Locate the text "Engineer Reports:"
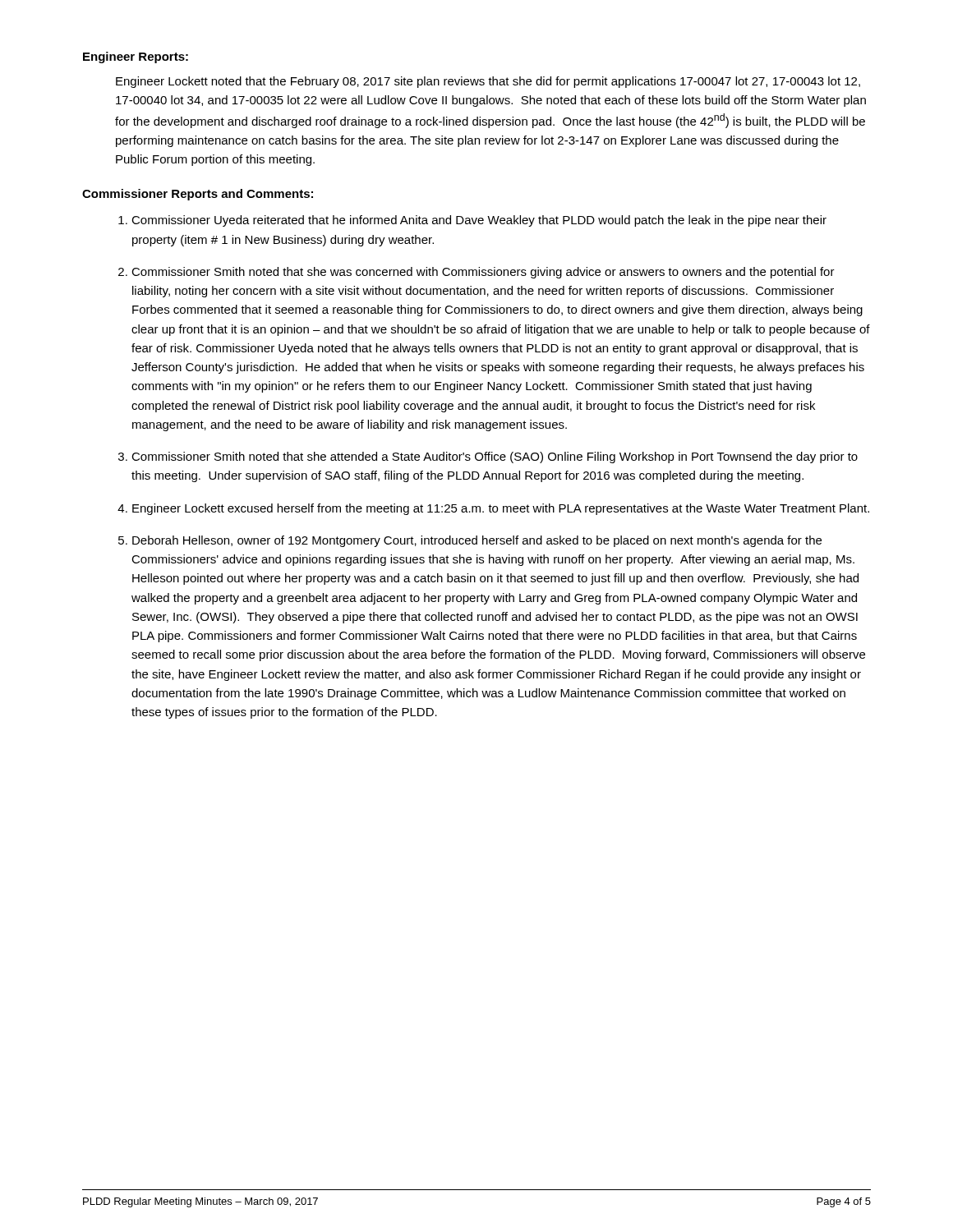The image size is (953, 1232). pos(136,56)
